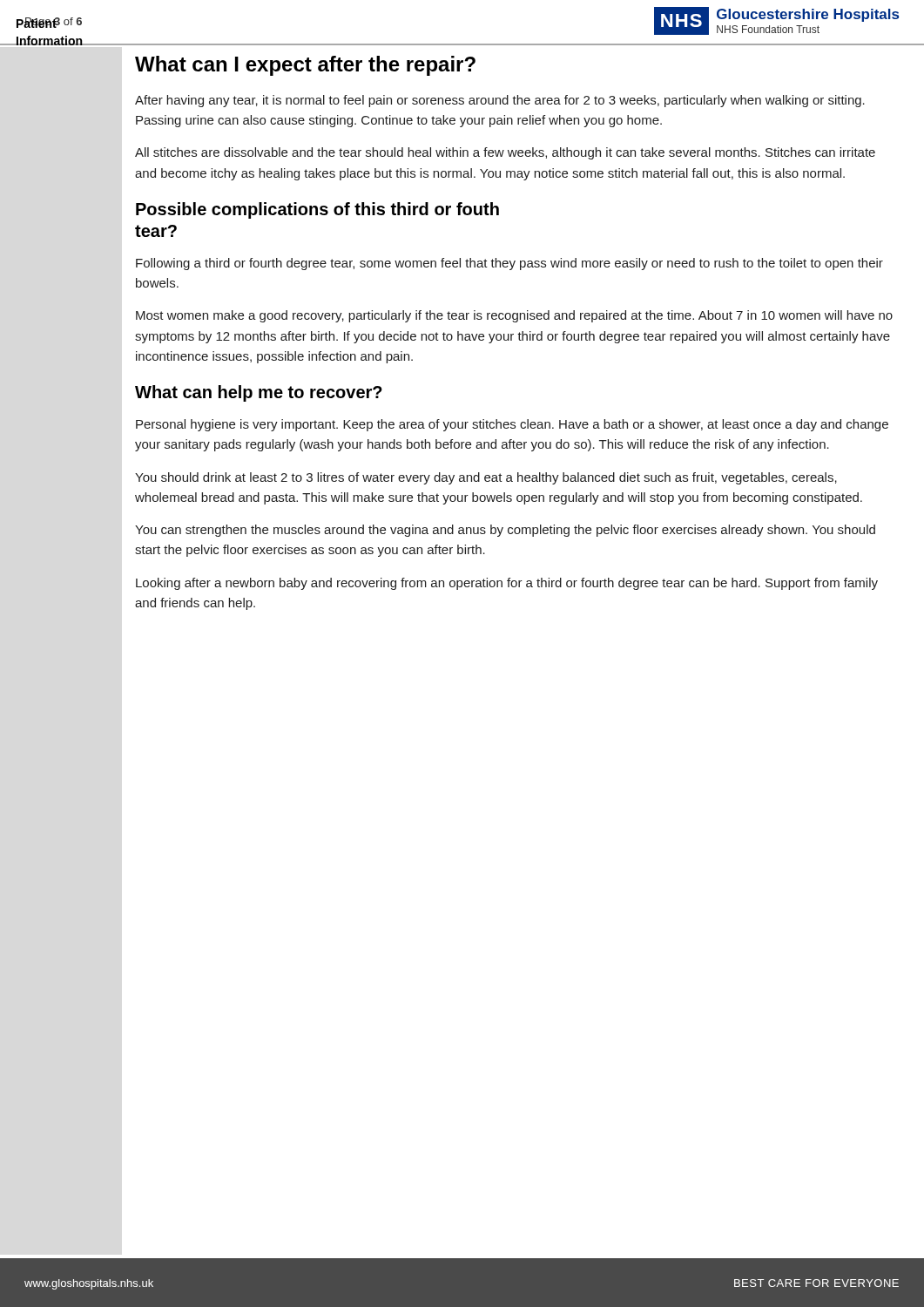
Task: Select the block starting "After having any tear, it"
Action: [x=517, y=110]
